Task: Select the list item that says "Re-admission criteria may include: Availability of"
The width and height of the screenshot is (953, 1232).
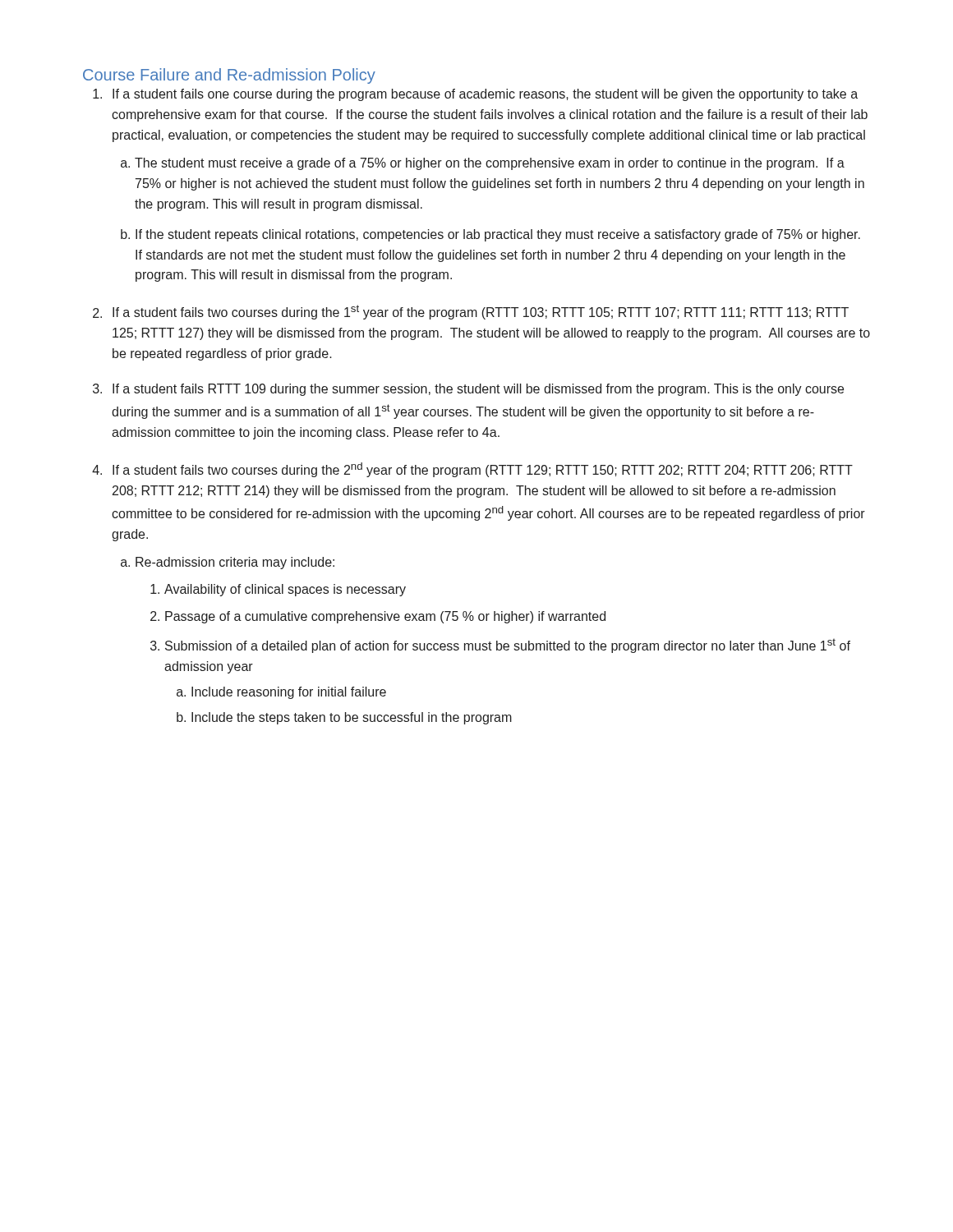Action: [503, 642]
